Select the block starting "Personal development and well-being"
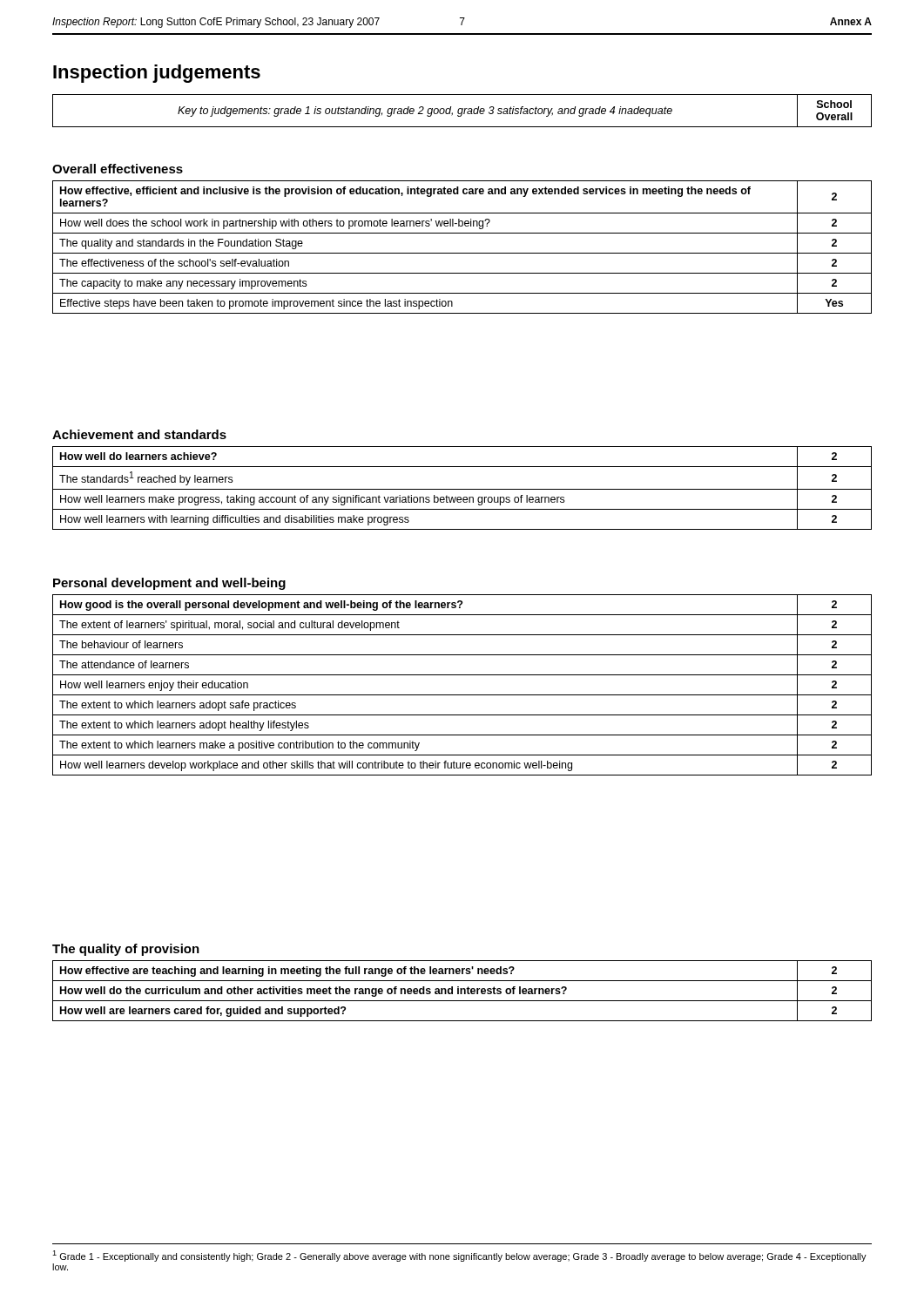 [169, 582]
